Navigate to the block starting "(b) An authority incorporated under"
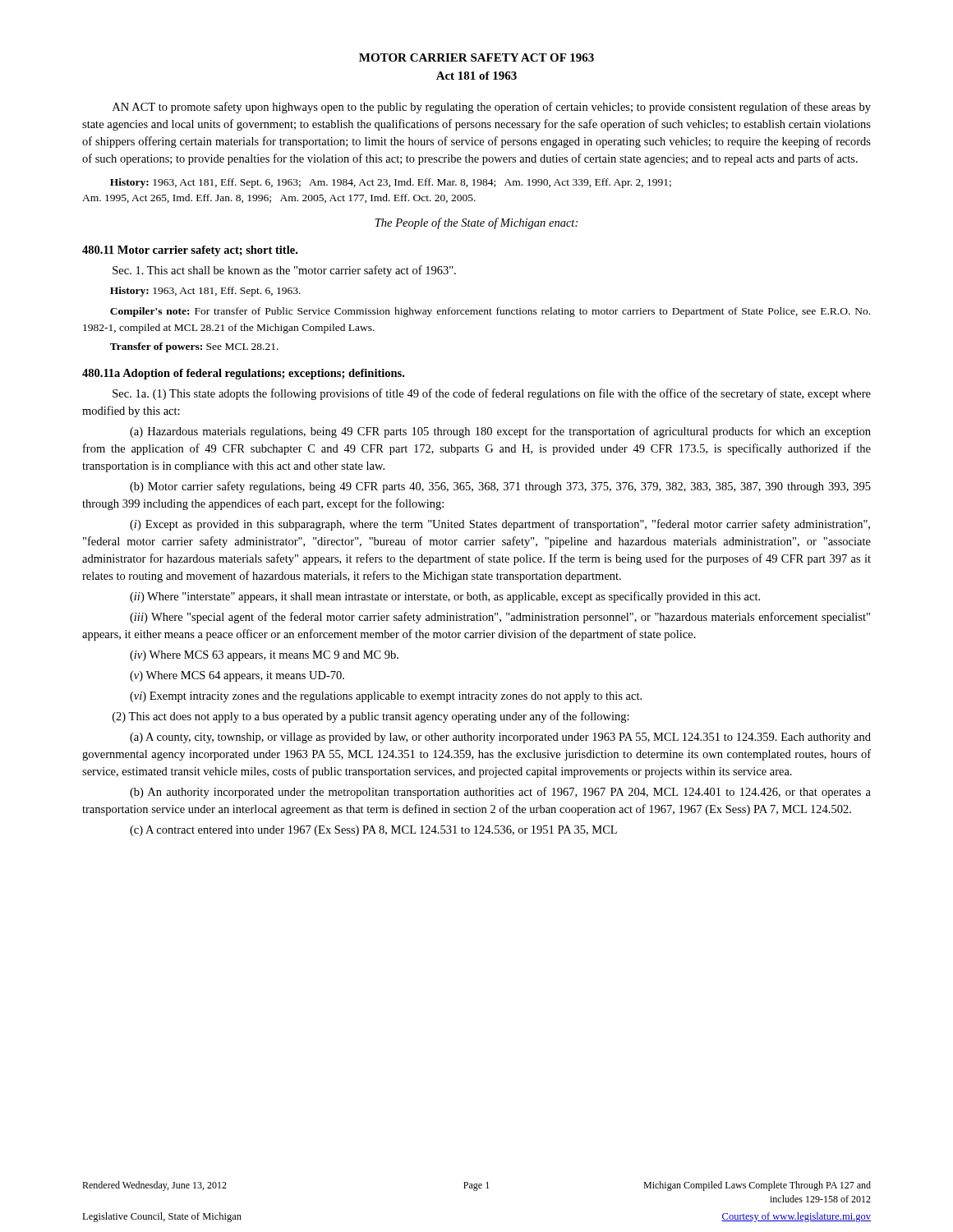953x1232 pixels. pos(476,801)
